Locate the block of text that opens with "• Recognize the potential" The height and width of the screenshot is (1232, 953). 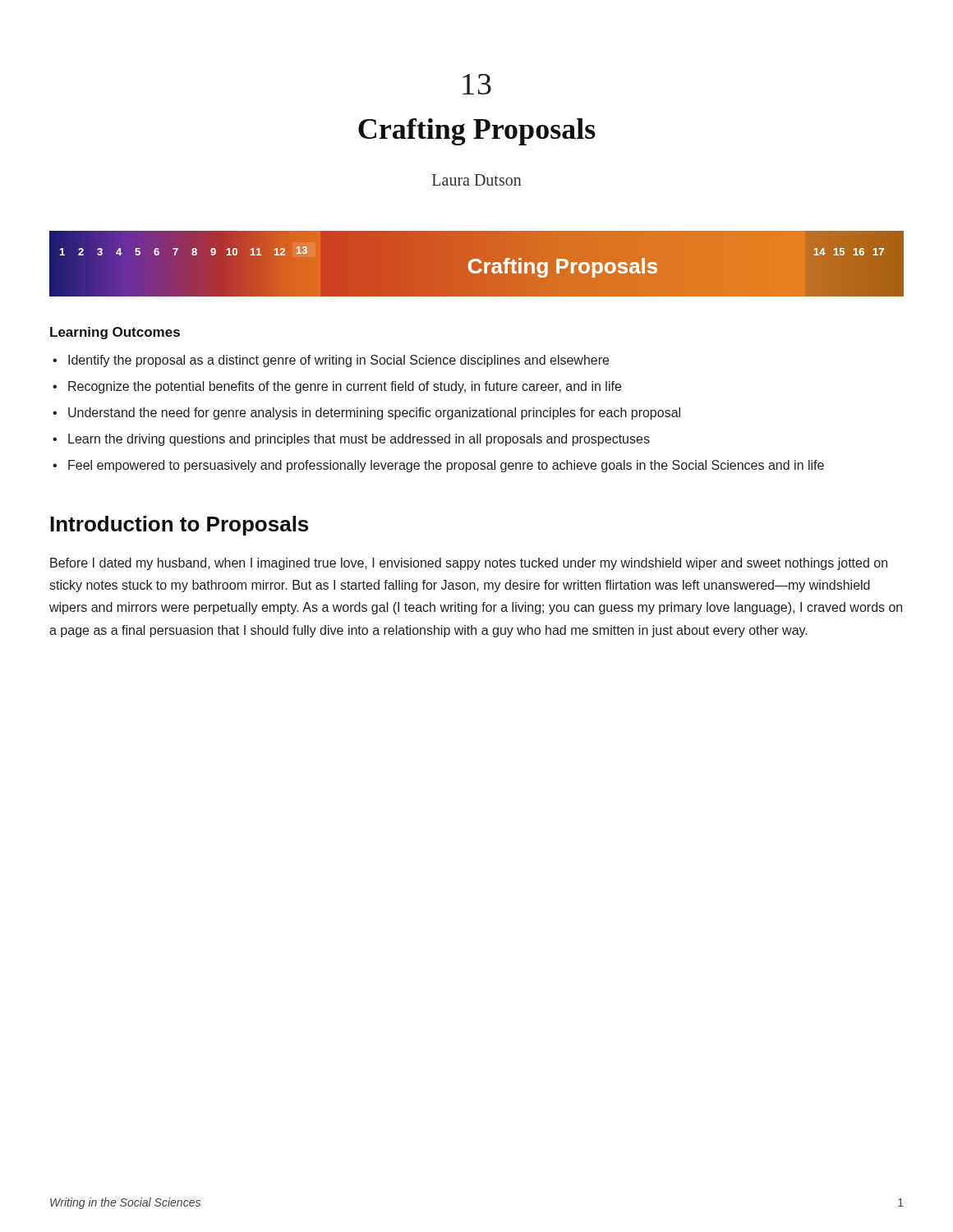coord(337,387)
